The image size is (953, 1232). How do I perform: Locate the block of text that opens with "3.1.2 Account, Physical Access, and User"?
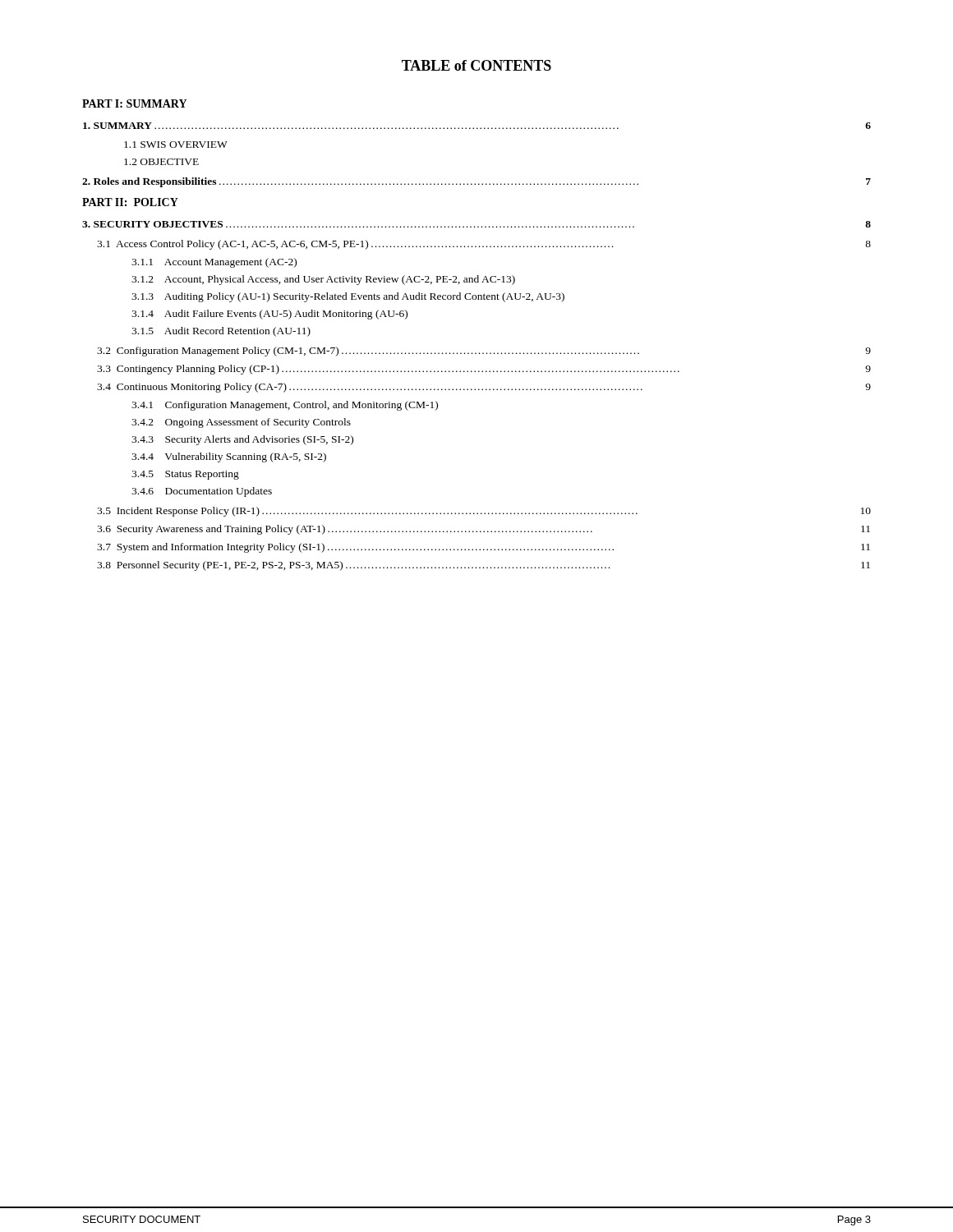tap(323, 279)
